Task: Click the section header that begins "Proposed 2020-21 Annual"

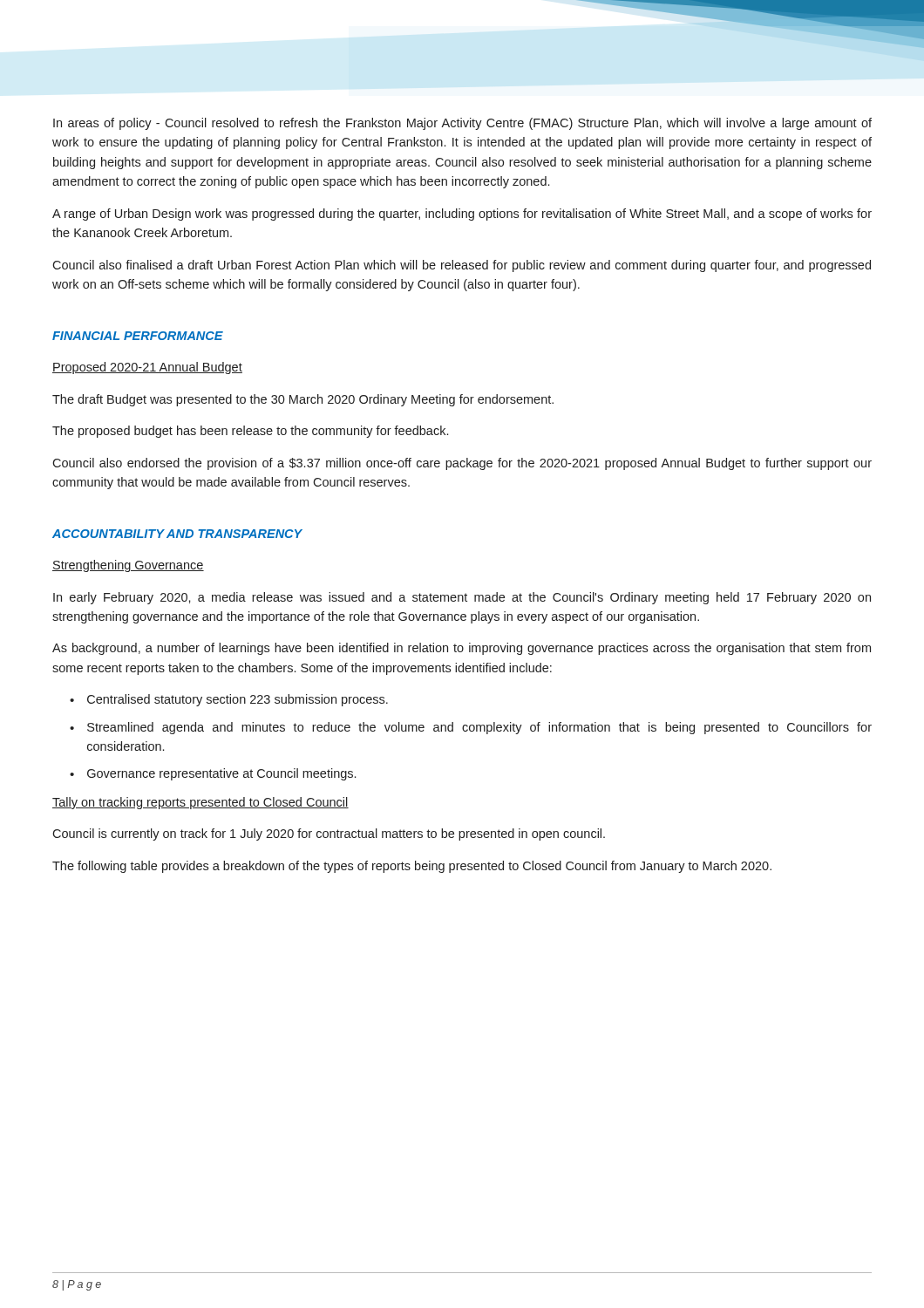Action: pyautogui.click(x=147, y=368)
